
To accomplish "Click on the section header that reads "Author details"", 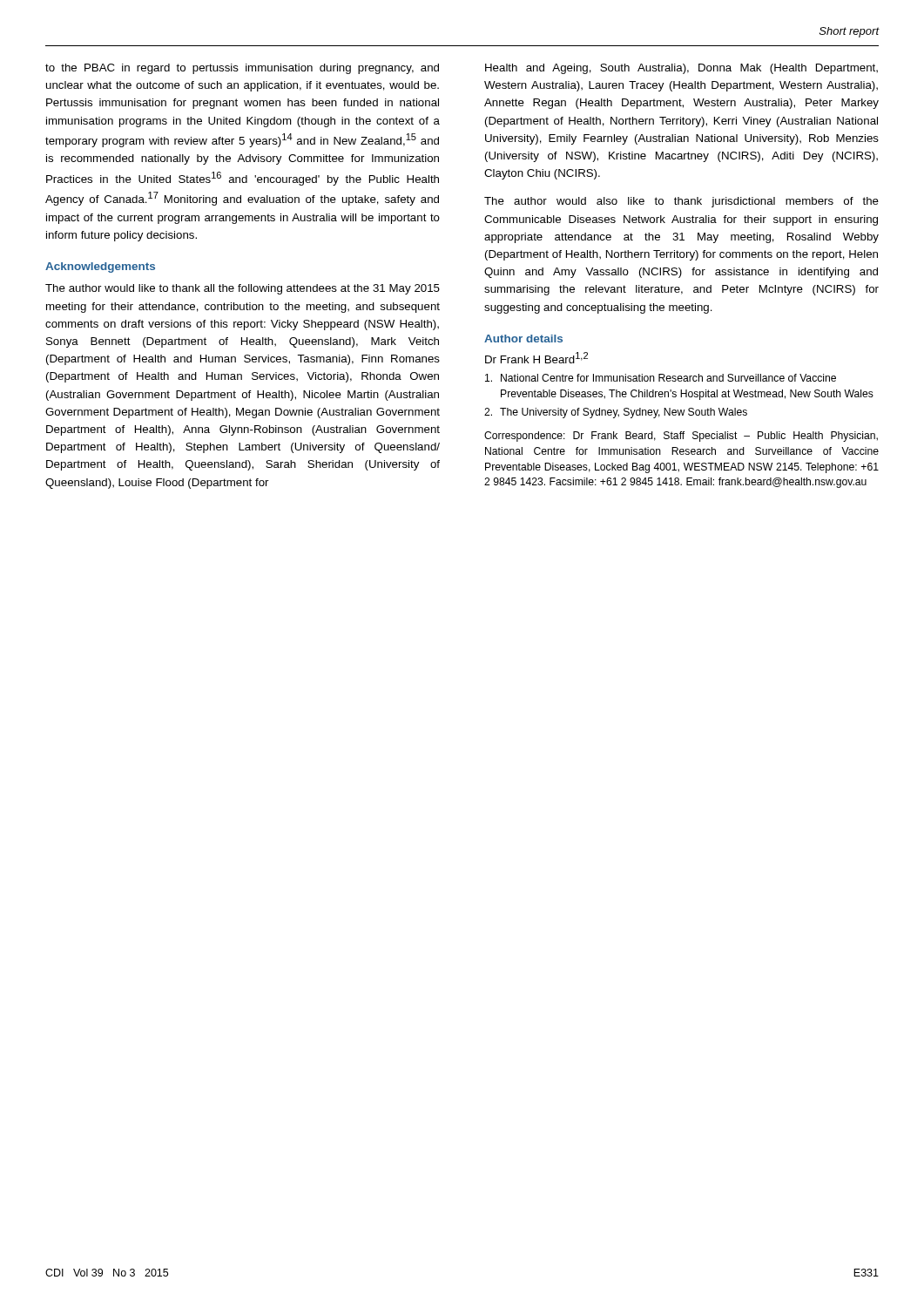I will click(524, 338).
